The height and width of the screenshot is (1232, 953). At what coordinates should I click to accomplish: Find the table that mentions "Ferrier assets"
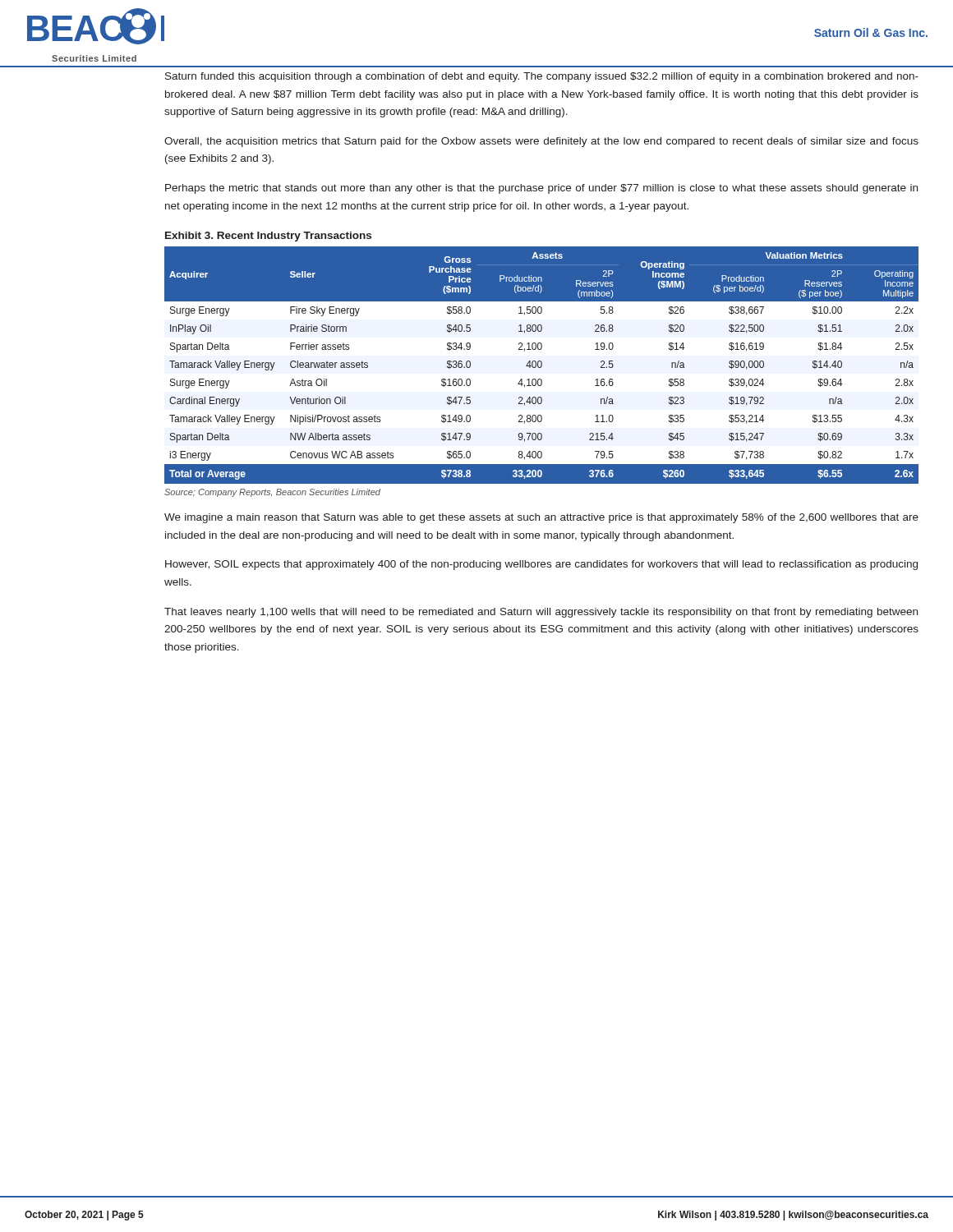tap(541, 365)
